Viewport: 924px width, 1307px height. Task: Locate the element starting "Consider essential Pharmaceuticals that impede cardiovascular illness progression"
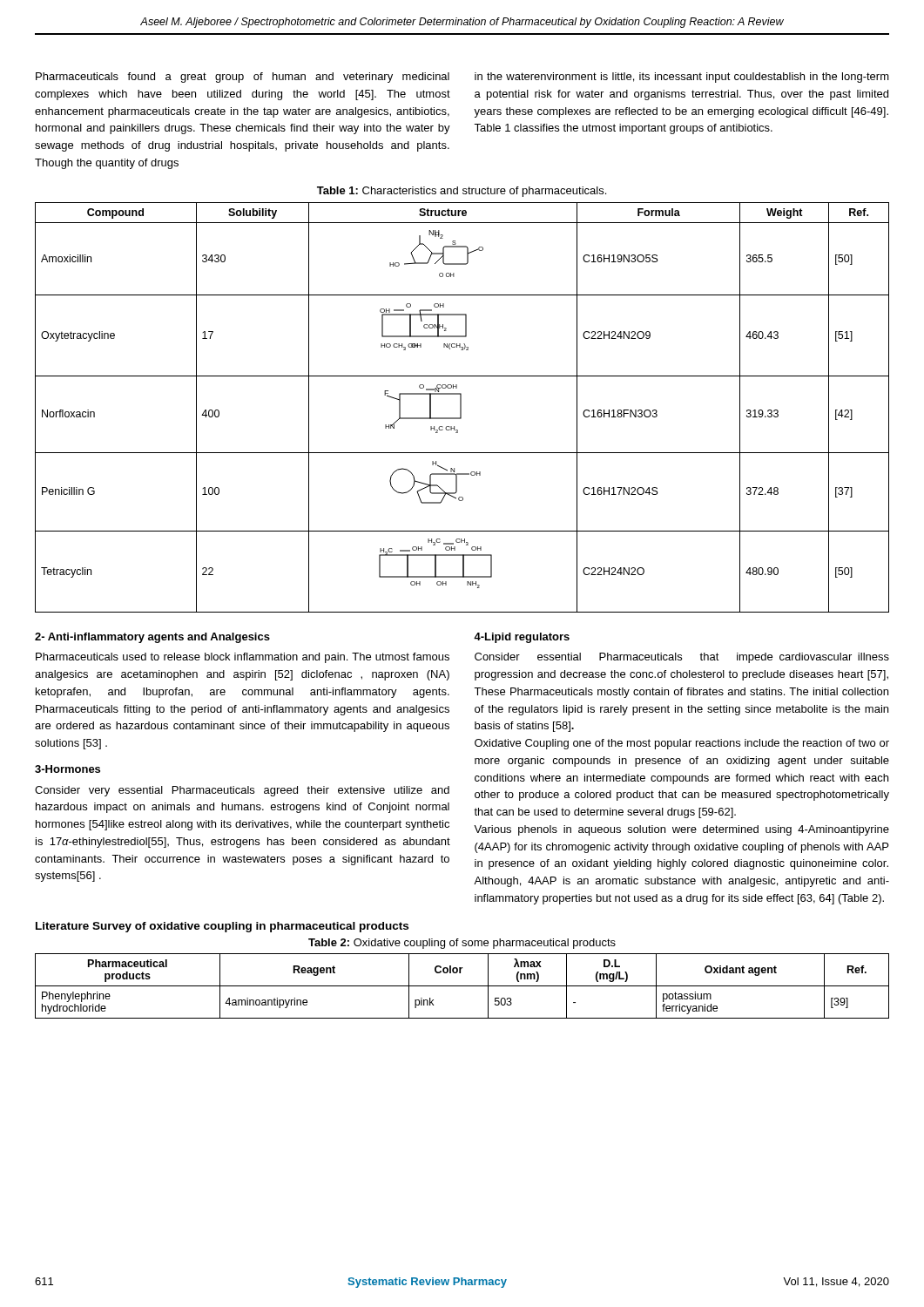point(682,777)
